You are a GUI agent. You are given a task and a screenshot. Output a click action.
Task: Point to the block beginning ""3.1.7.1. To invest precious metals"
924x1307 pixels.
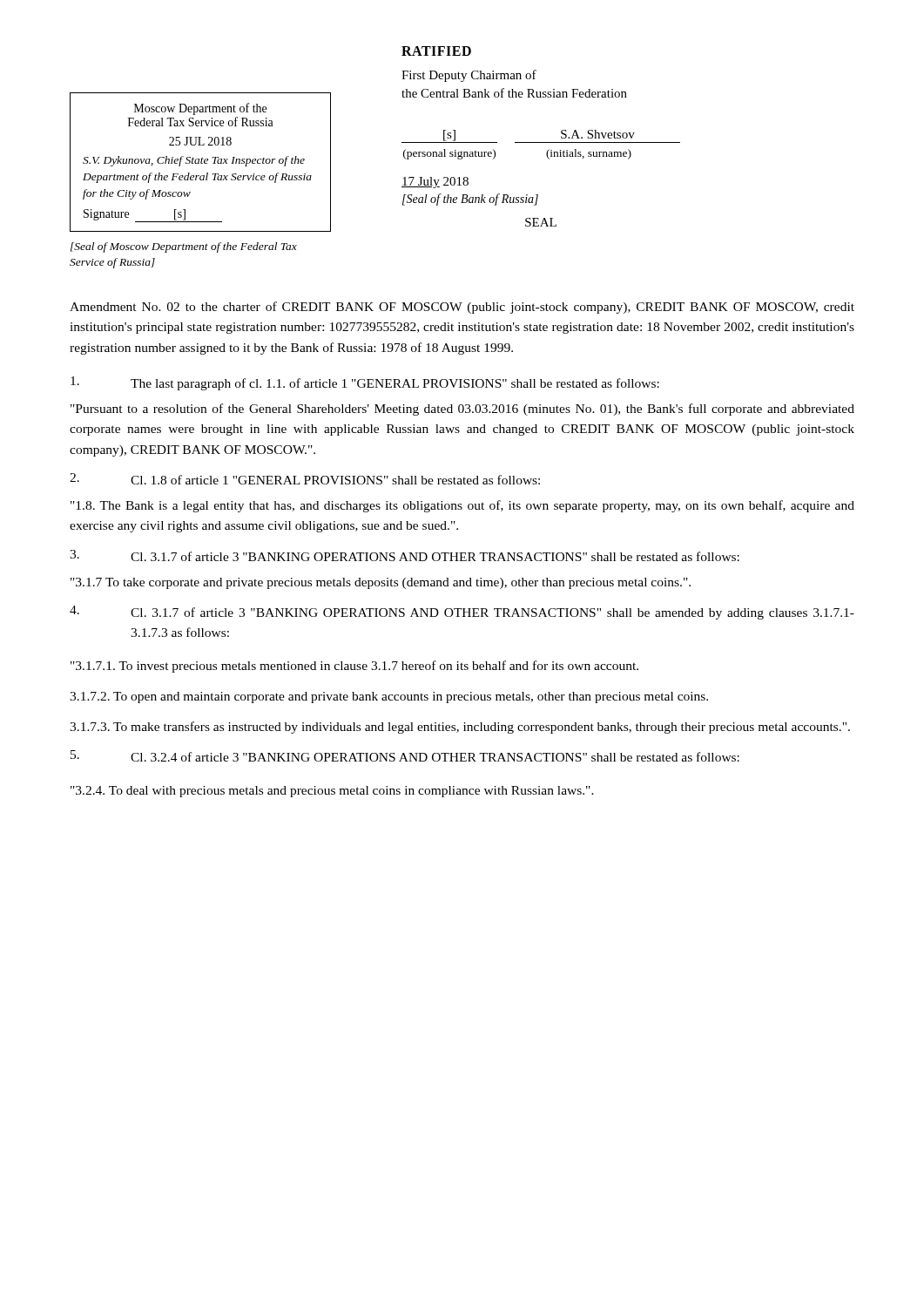pyautogui.click(x=354, y=665)
